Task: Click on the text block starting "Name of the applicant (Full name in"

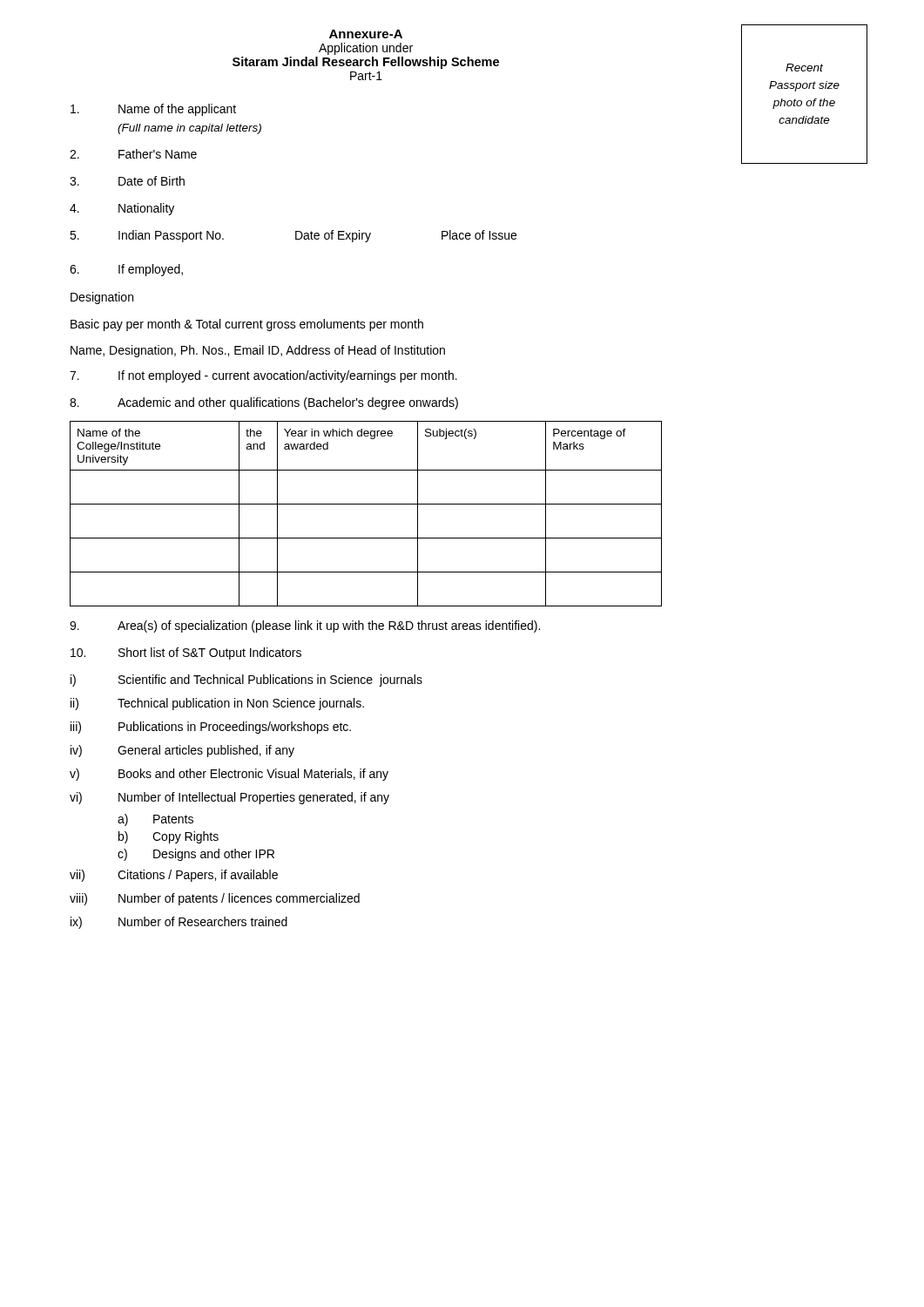Action: click(153, 110)
